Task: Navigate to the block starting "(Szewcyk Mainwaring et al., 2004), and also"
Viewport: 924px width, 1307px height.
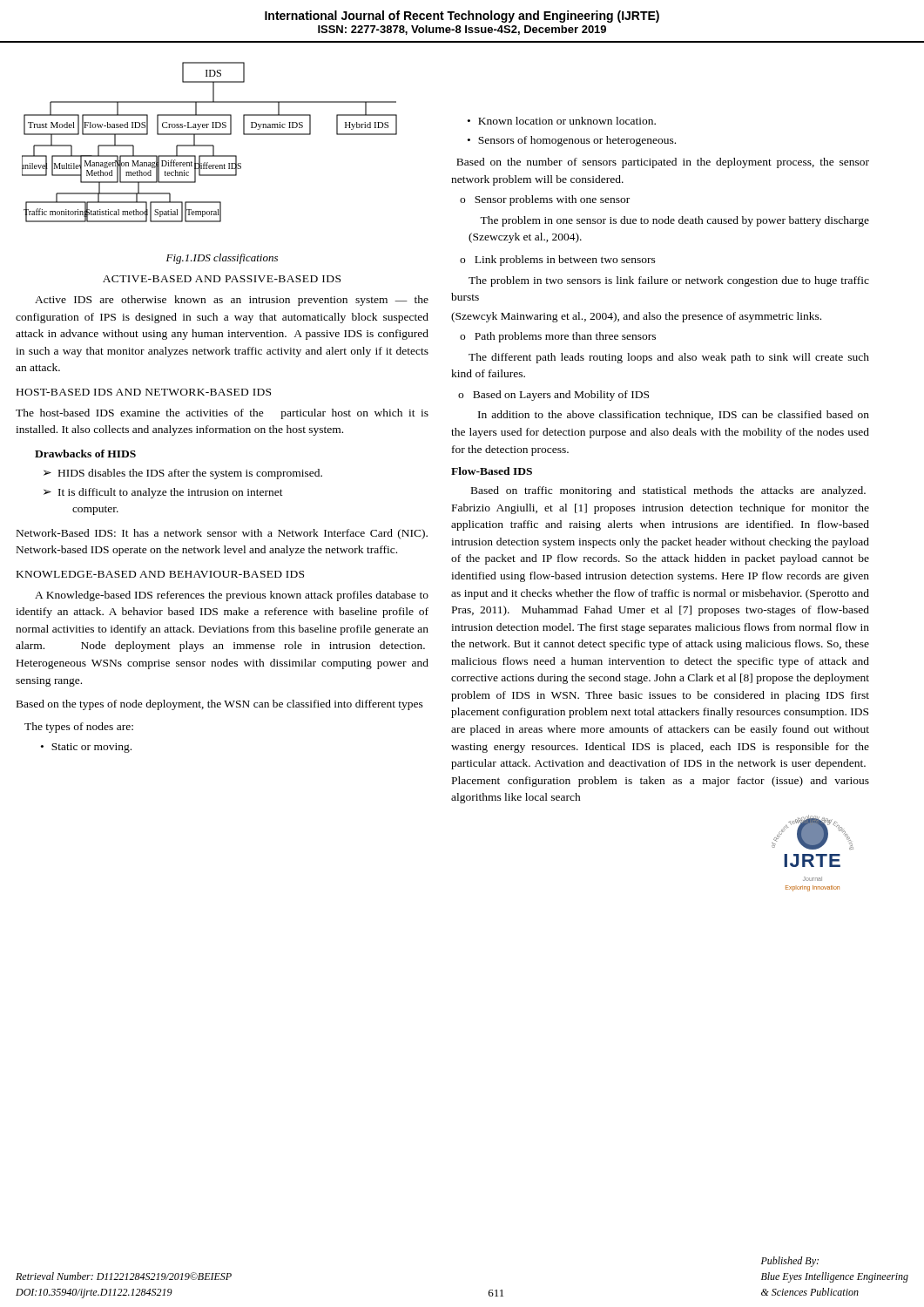Action: pyautogui.click(x=637, y=316)
